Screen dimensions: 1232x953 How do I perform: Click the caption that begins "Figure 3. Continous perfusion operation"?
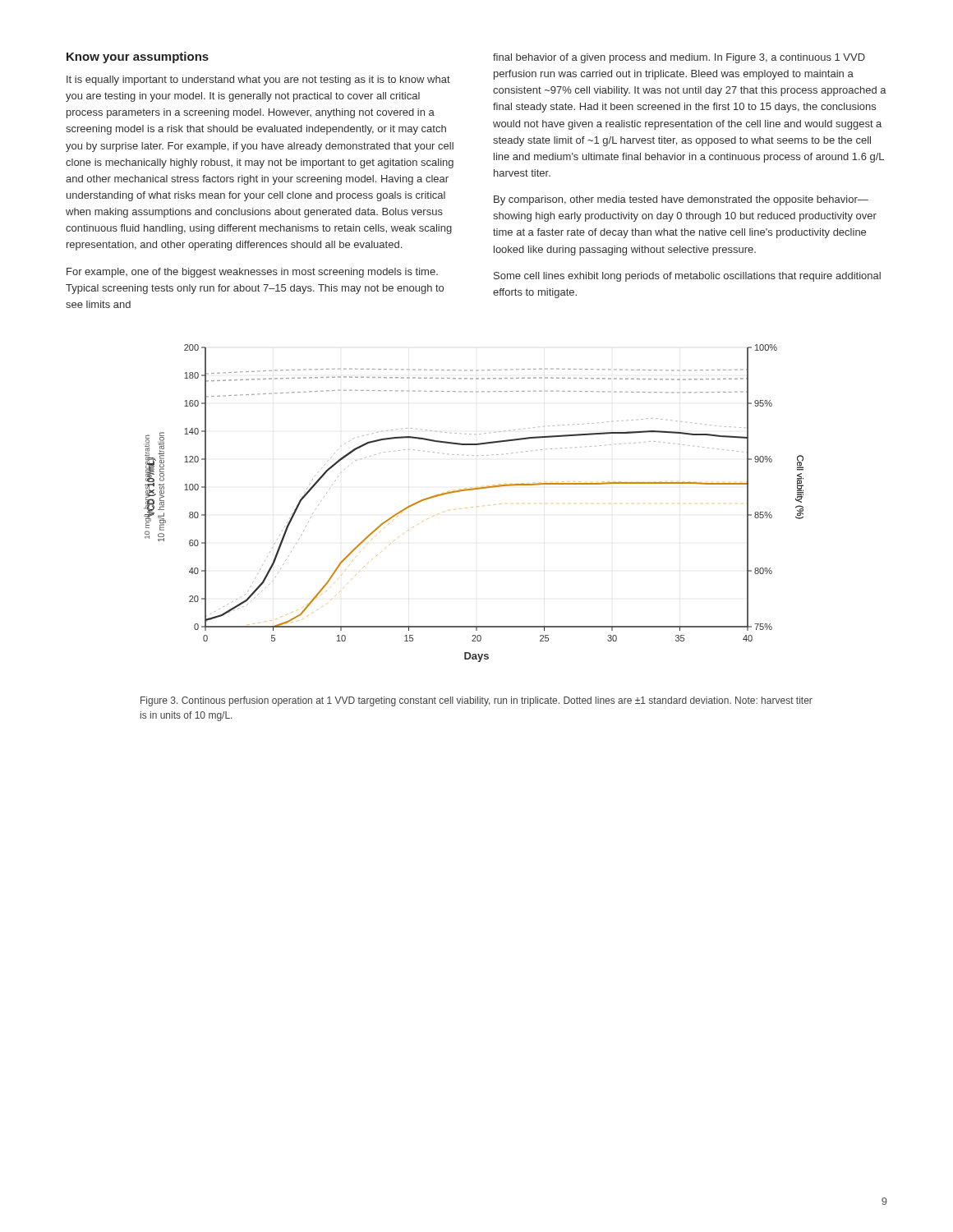(x=476, y=708)
